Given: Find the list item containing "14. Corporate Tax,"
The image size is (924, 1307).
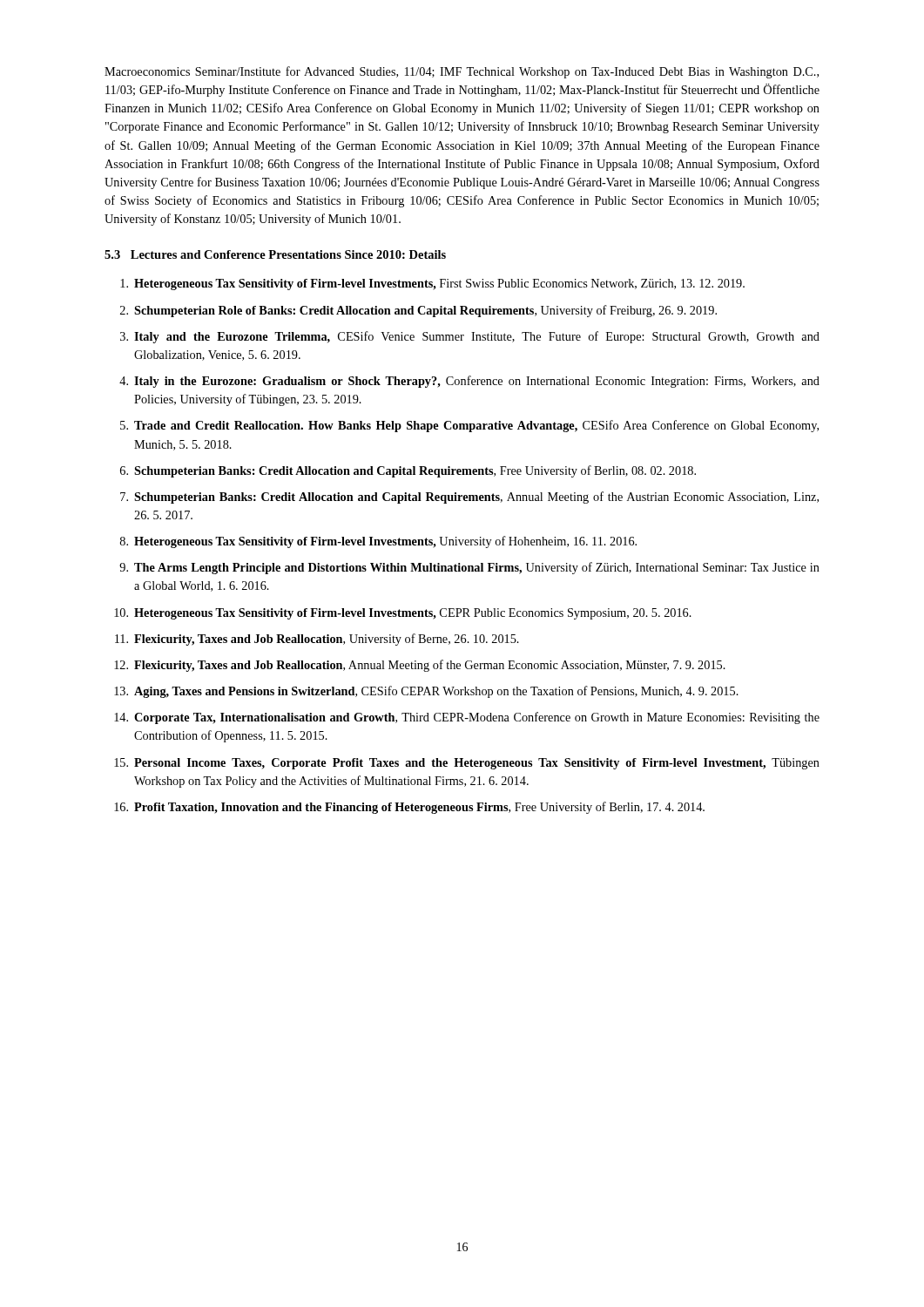Looking at the screenshot, I should tap(462, 727).
